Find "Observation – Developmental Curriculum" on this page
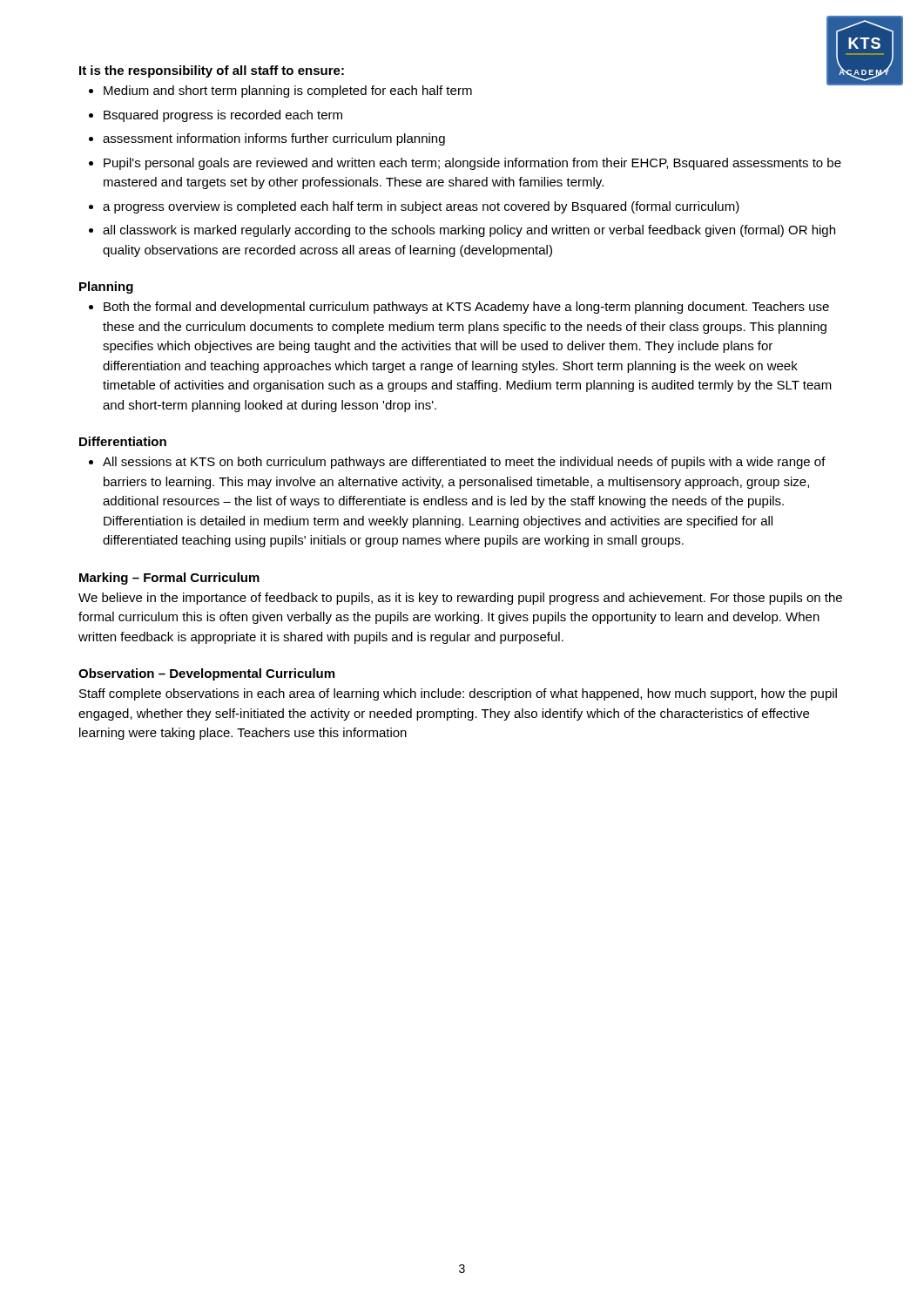924x1307 pixels. [207, 673]
